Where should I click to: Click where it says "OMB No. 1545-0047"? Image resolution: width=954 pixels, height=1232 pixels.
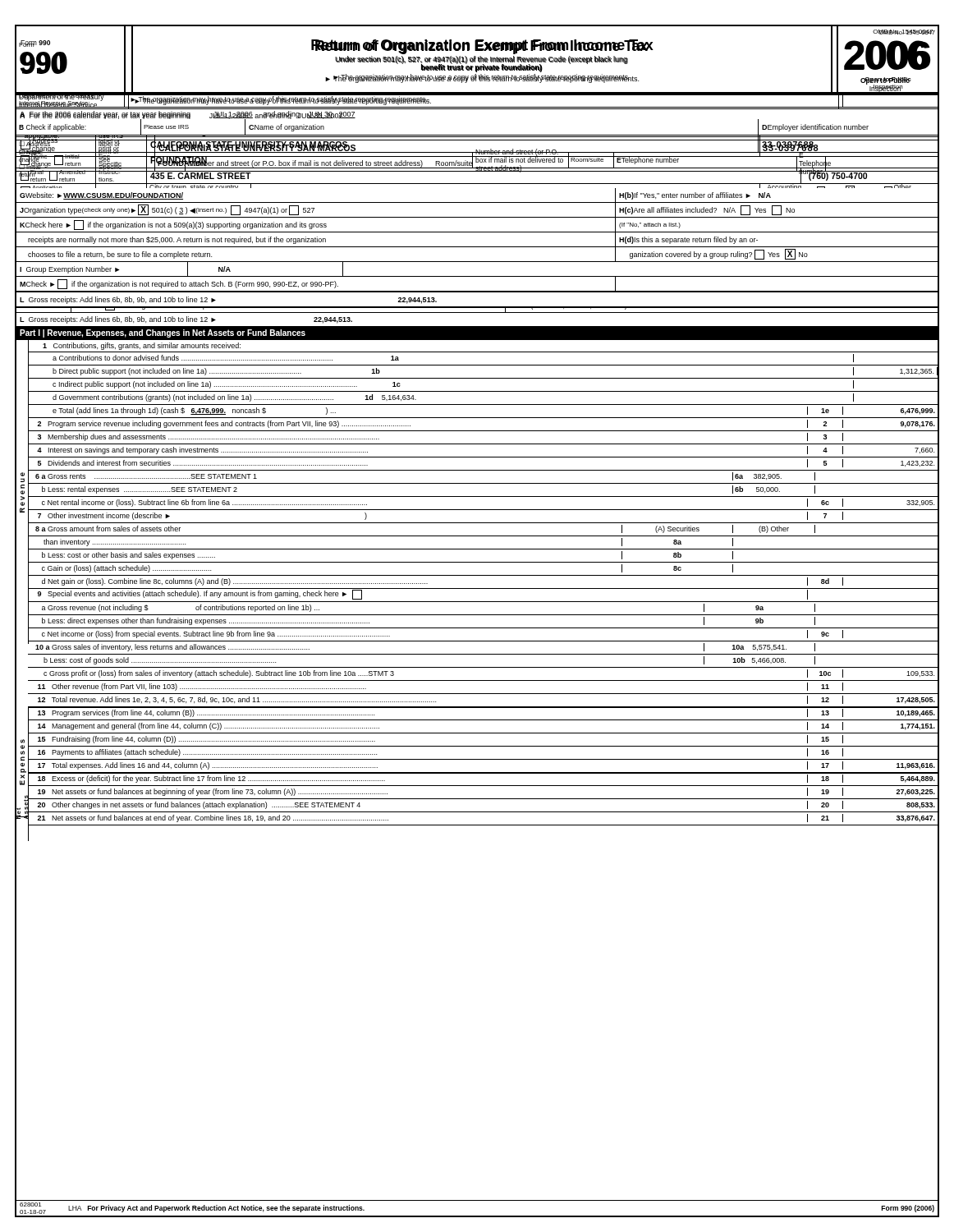click(x=903, y=31)
